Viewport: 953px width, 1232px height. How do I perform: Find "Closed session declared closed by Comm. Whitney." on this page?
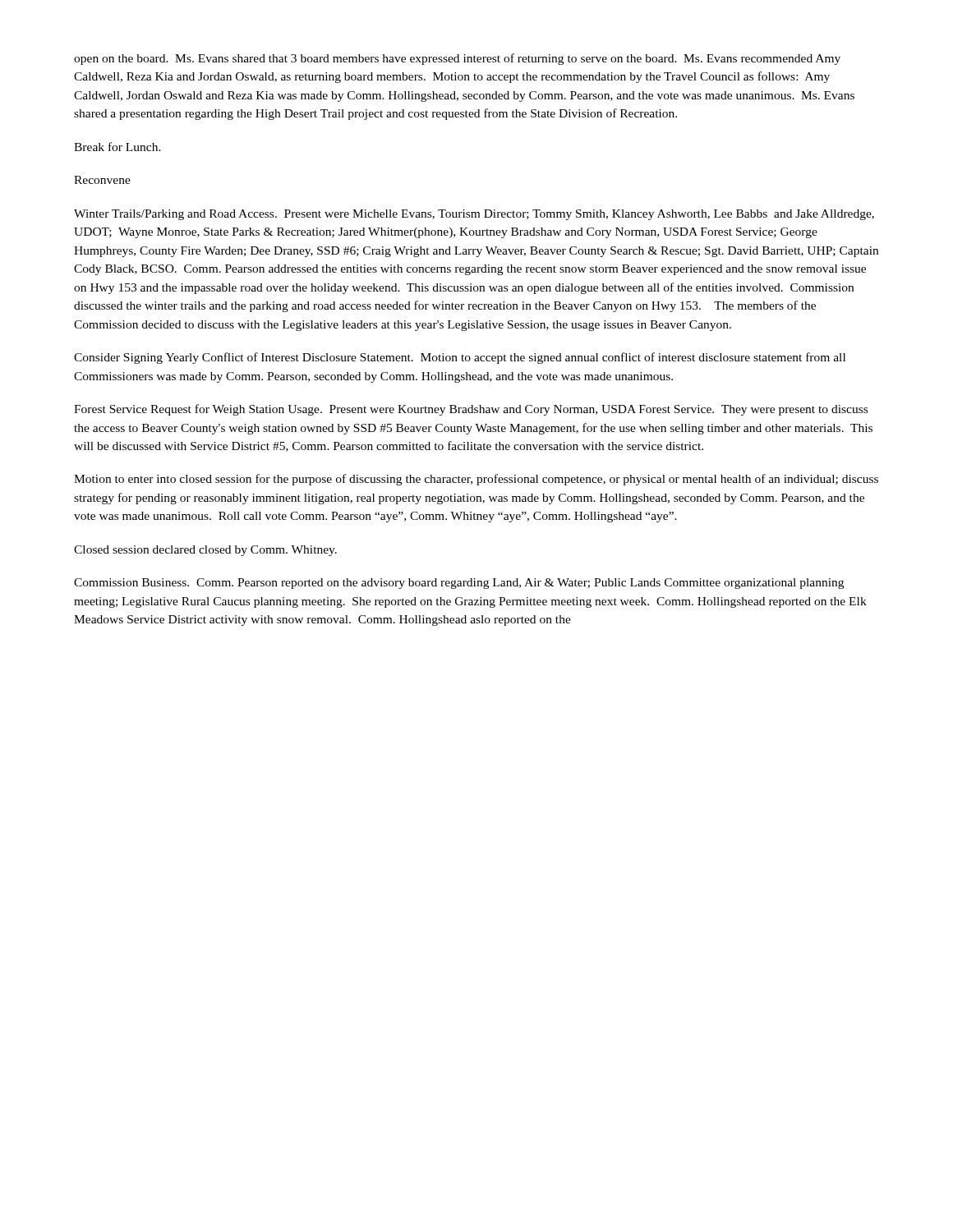(x=206, y=549)
